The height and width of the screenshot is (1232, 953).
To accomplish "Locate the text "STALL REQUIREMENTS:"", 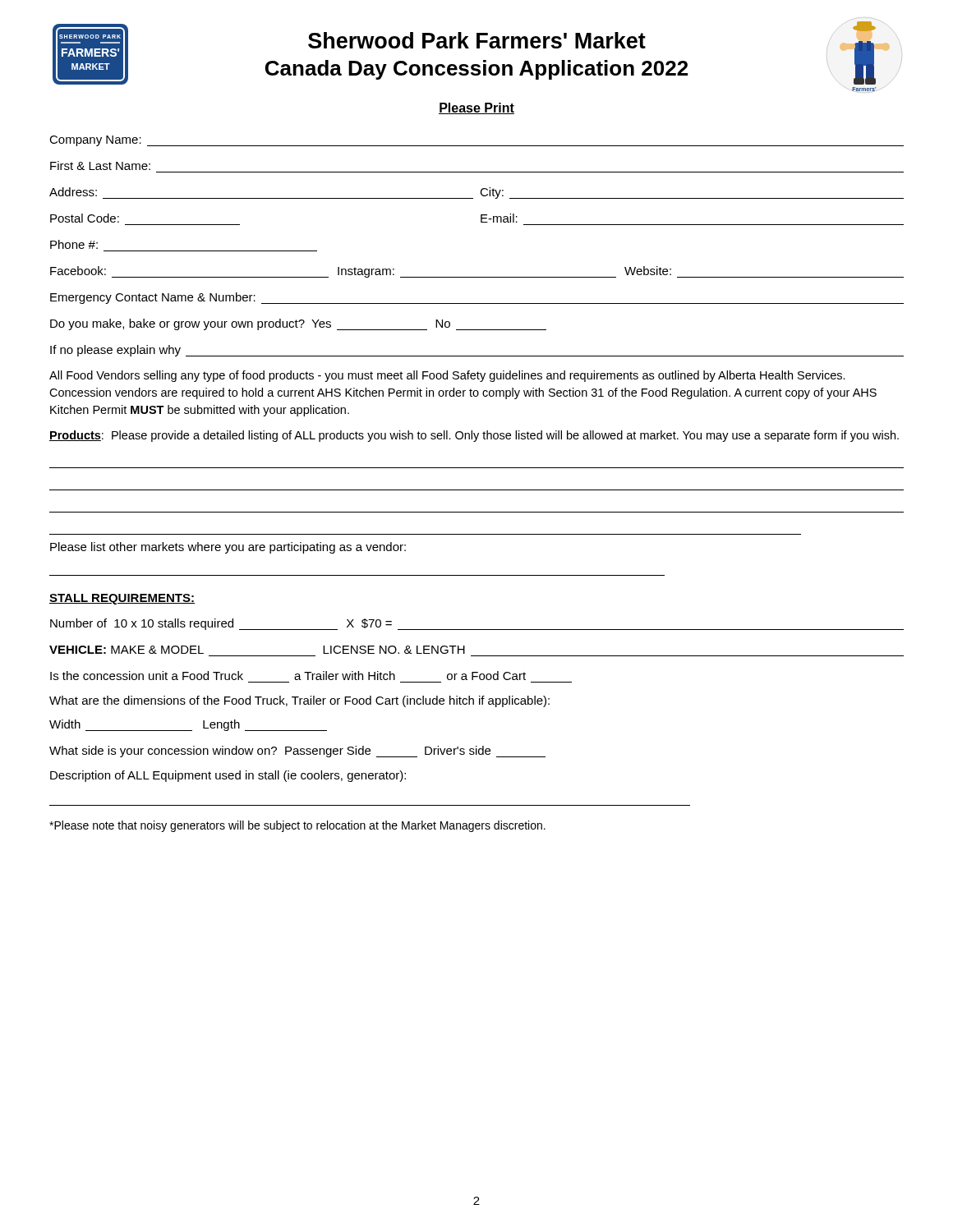I will (x=122, y=598).
